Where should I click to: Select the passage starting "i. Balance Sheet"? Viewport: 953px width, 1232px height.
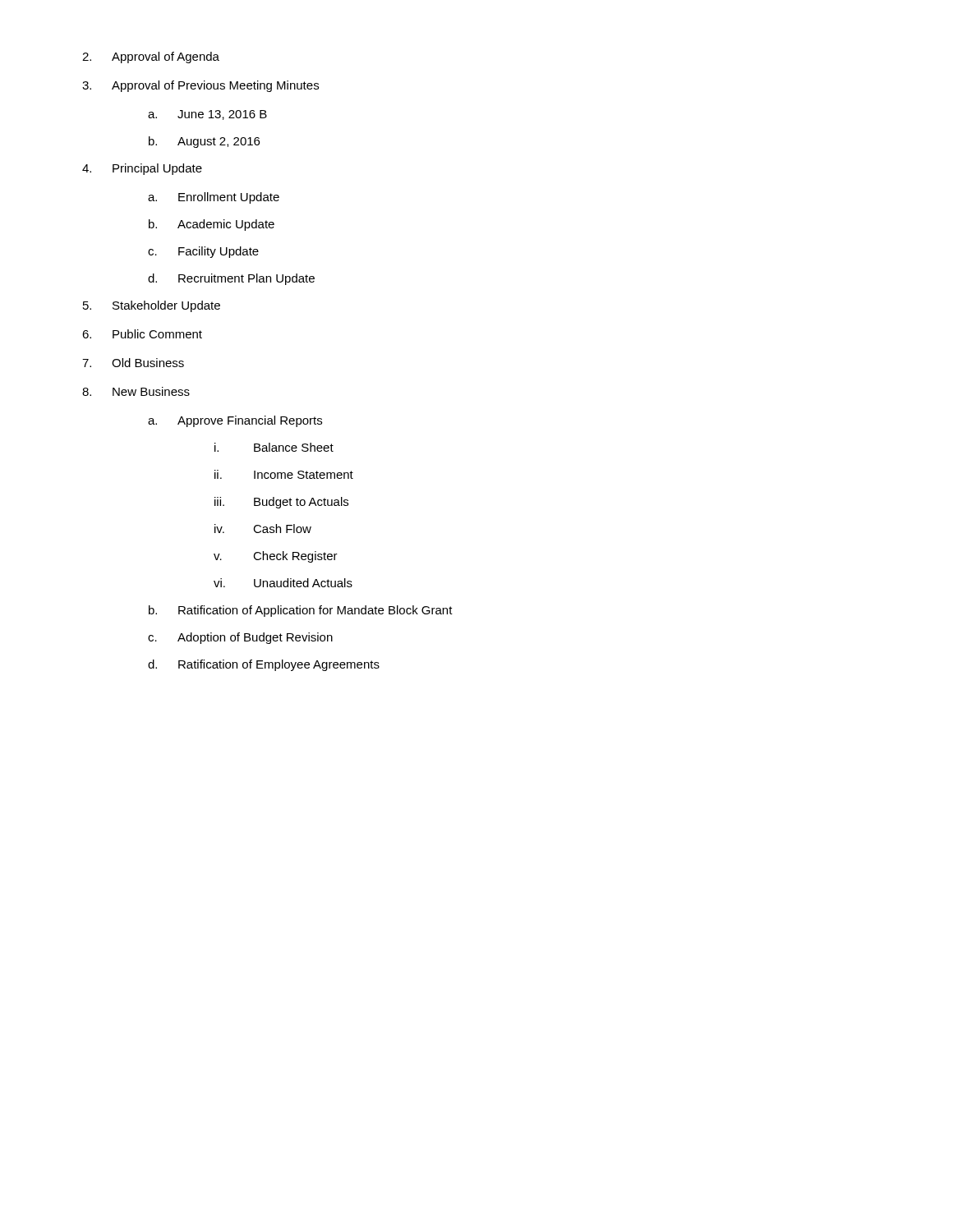[273, 447]
